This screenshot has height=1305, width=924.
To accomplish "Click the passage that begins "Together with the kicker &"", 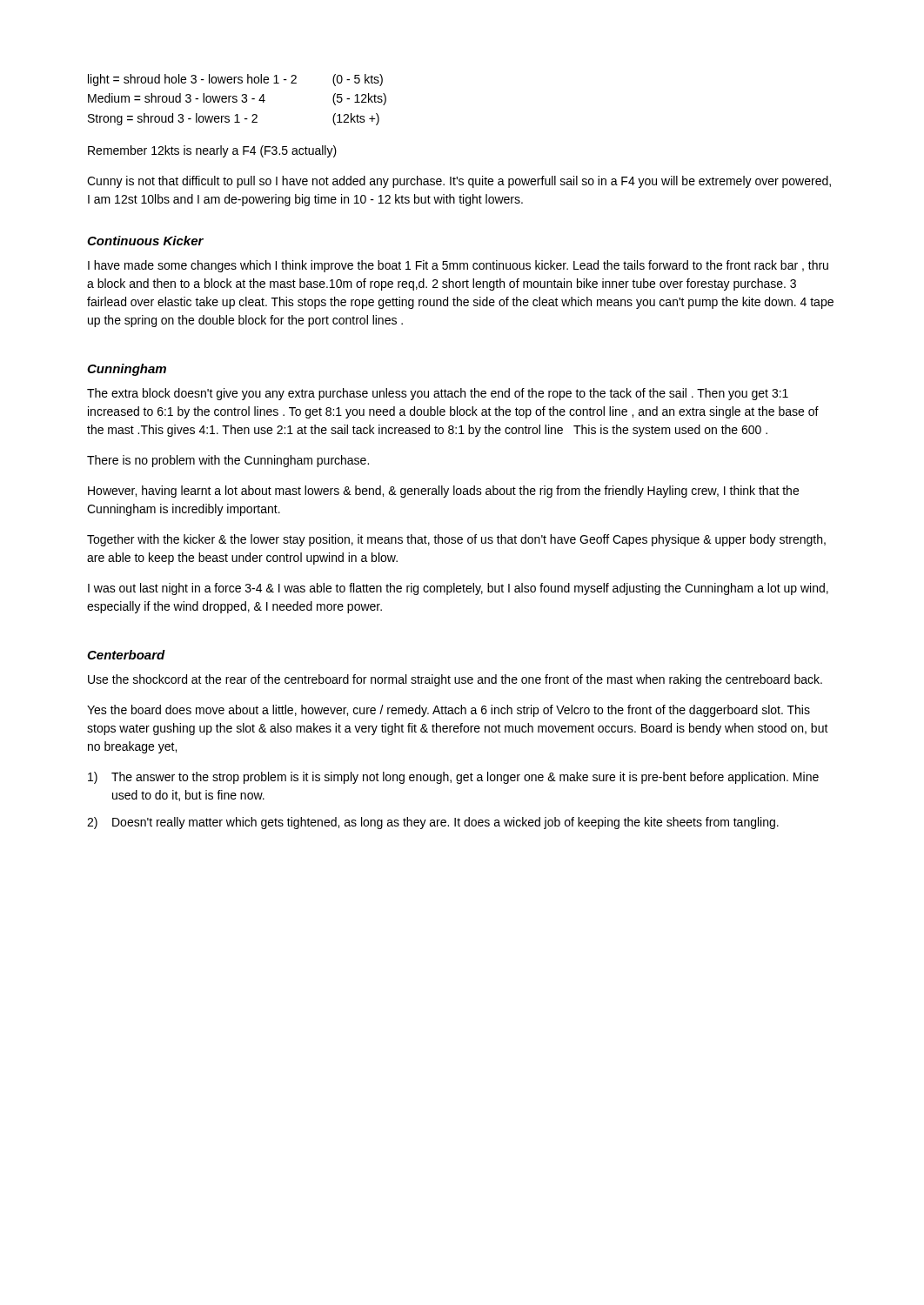I will (457, 549).
